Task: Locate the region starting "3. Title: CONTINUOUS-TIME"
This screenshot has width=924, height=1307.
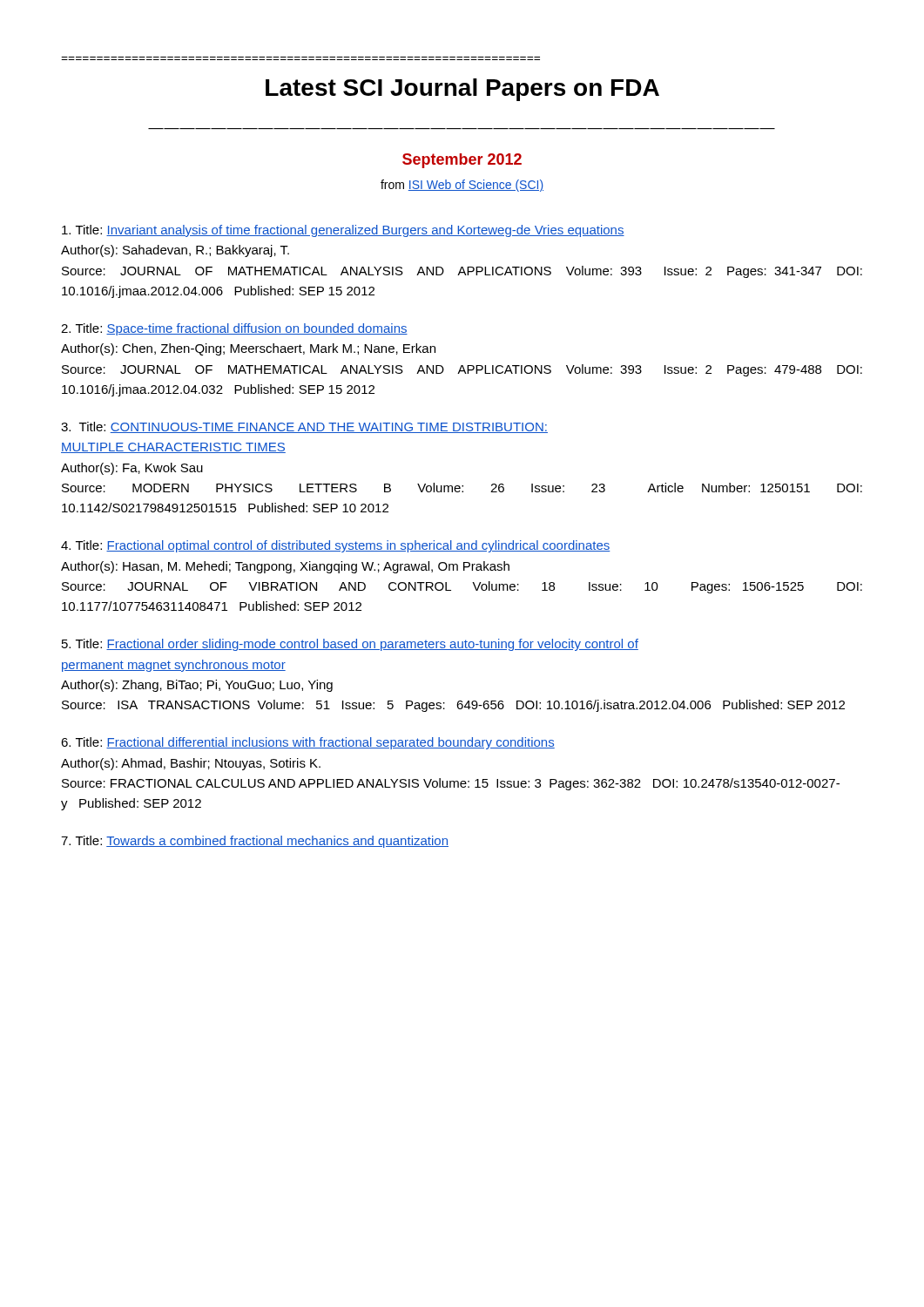Action: (x=304, y=427)
